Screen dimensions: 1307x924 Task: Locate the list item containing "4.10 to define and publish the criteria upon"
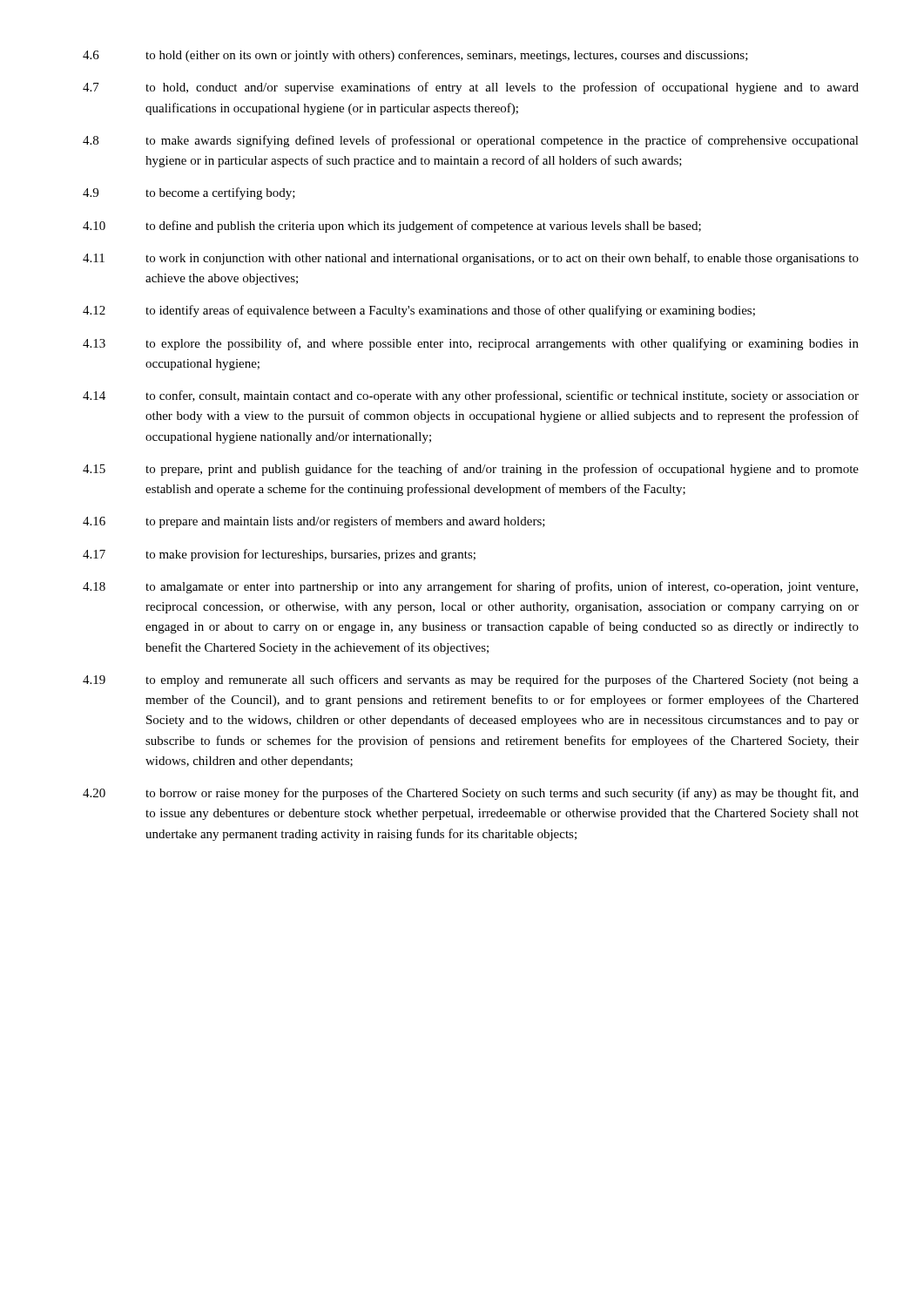(x=471, y=226)
